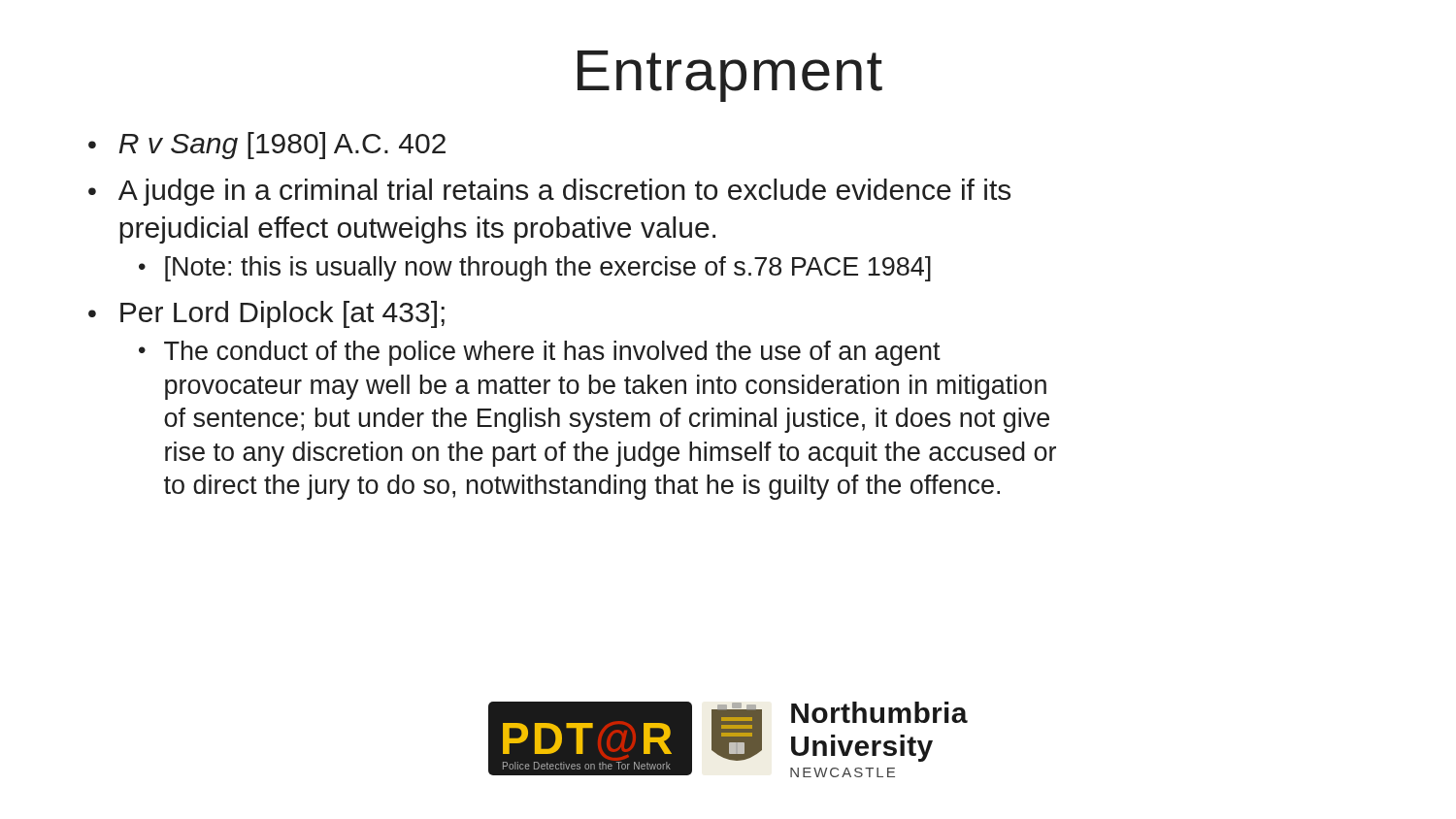1456x819 pixels.
Task: Find the block on this page that starts "• The conduct of the police where it"
Action: (597, 419)
